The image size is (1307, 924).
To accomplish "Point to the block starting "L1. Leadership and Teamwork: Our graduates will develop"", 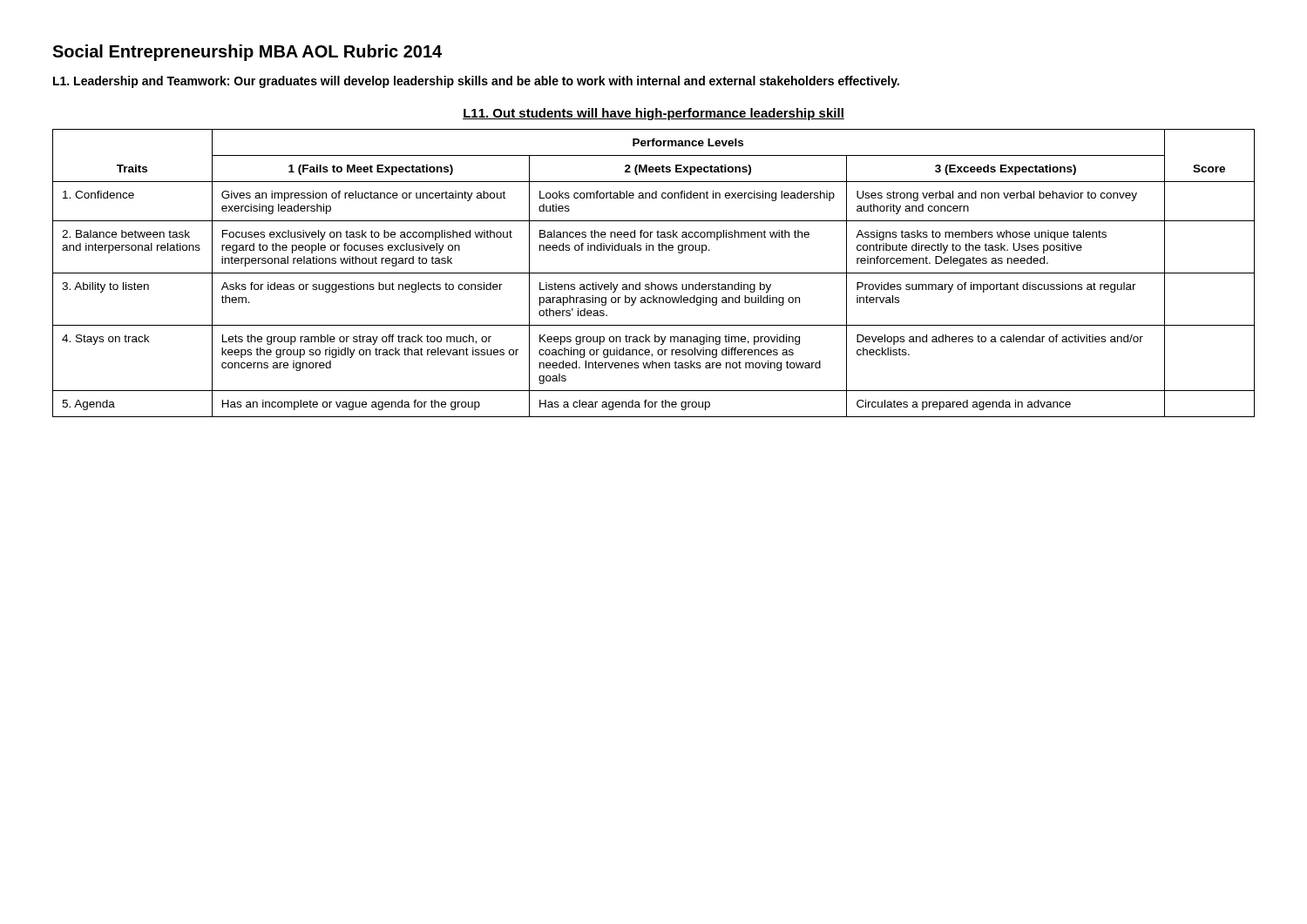I will pyautogui.click(x=476, y=81).
